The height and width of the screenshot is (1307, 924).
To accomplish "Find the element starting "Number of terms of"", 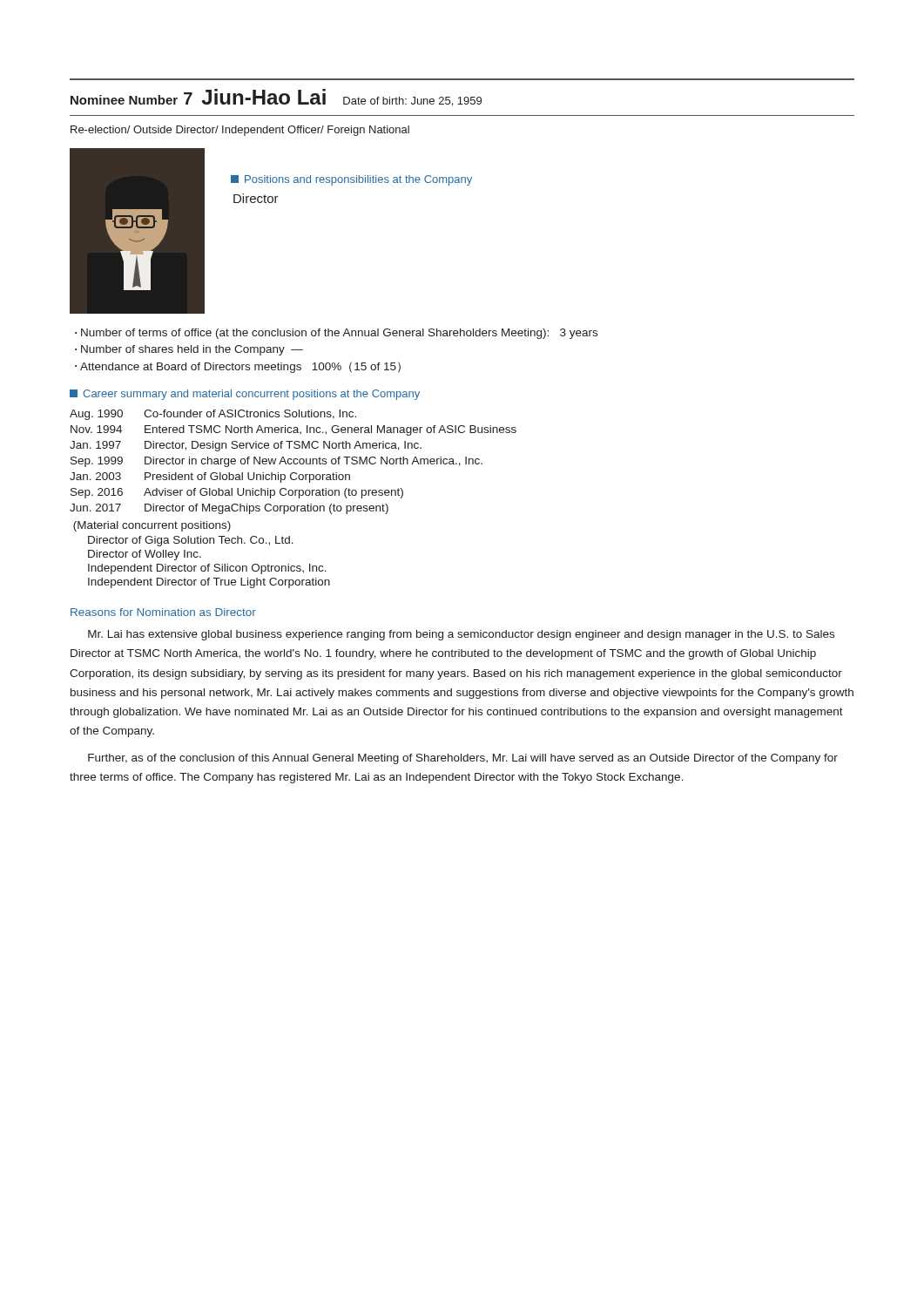I will 339,332.
